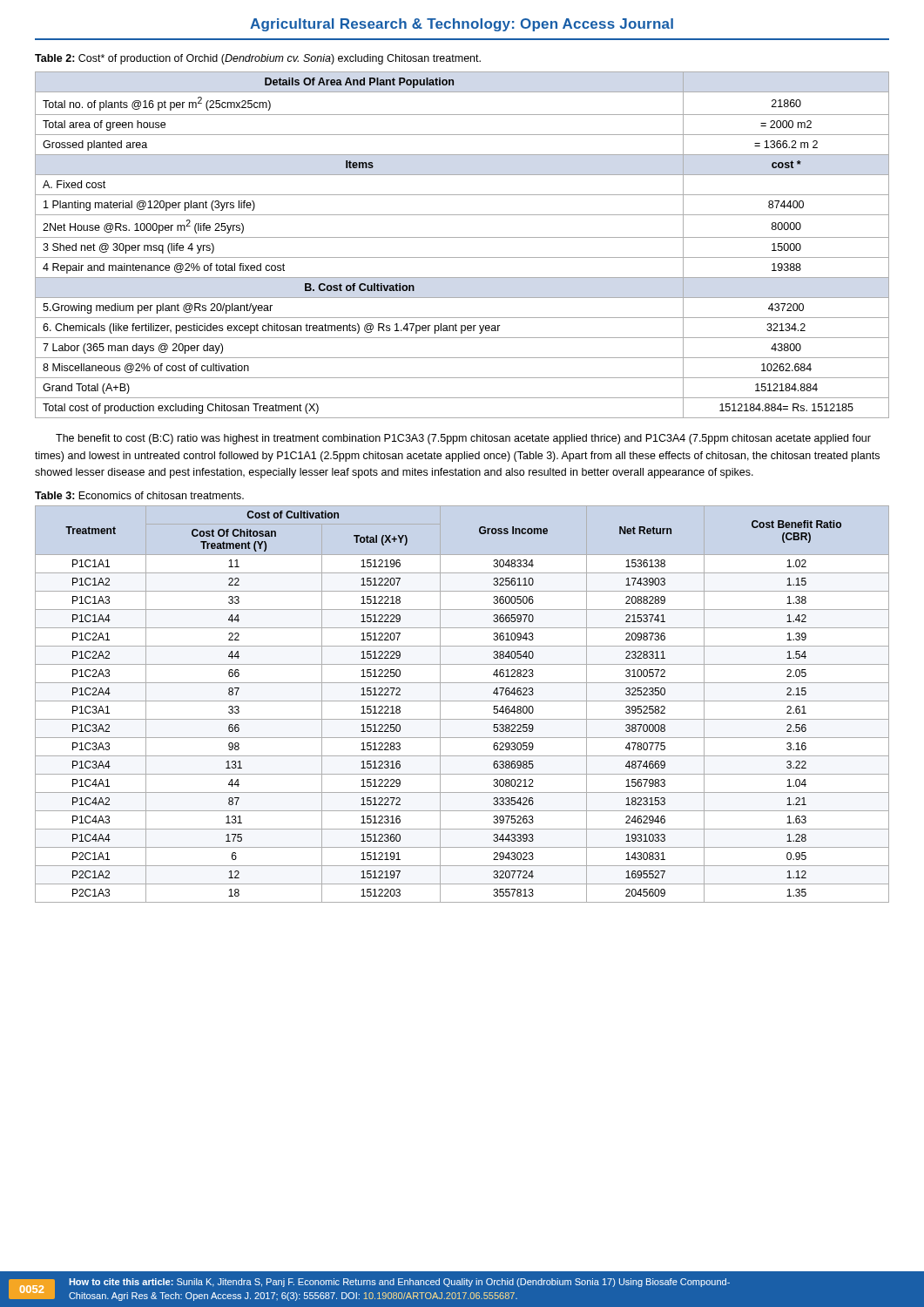Locate the text "Table 3: Economics of chitosan treatments."
Viewport: 924px width, 1307px height.
[x=140, y=496]
